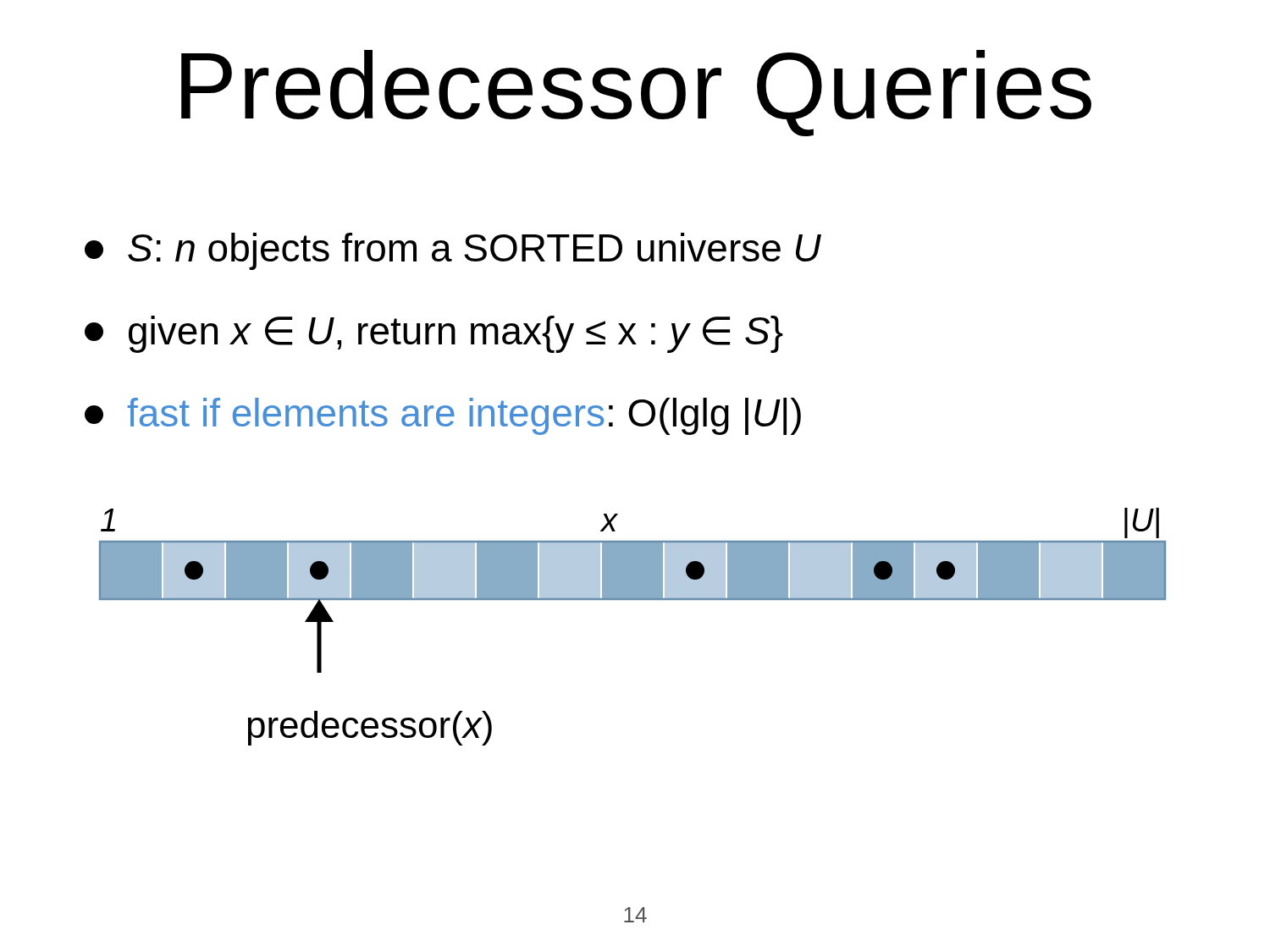Select the list item that reads "fast if elements are integers: O(lglg |U|)"
The image size is (1270, 952).
coord(444,414)
